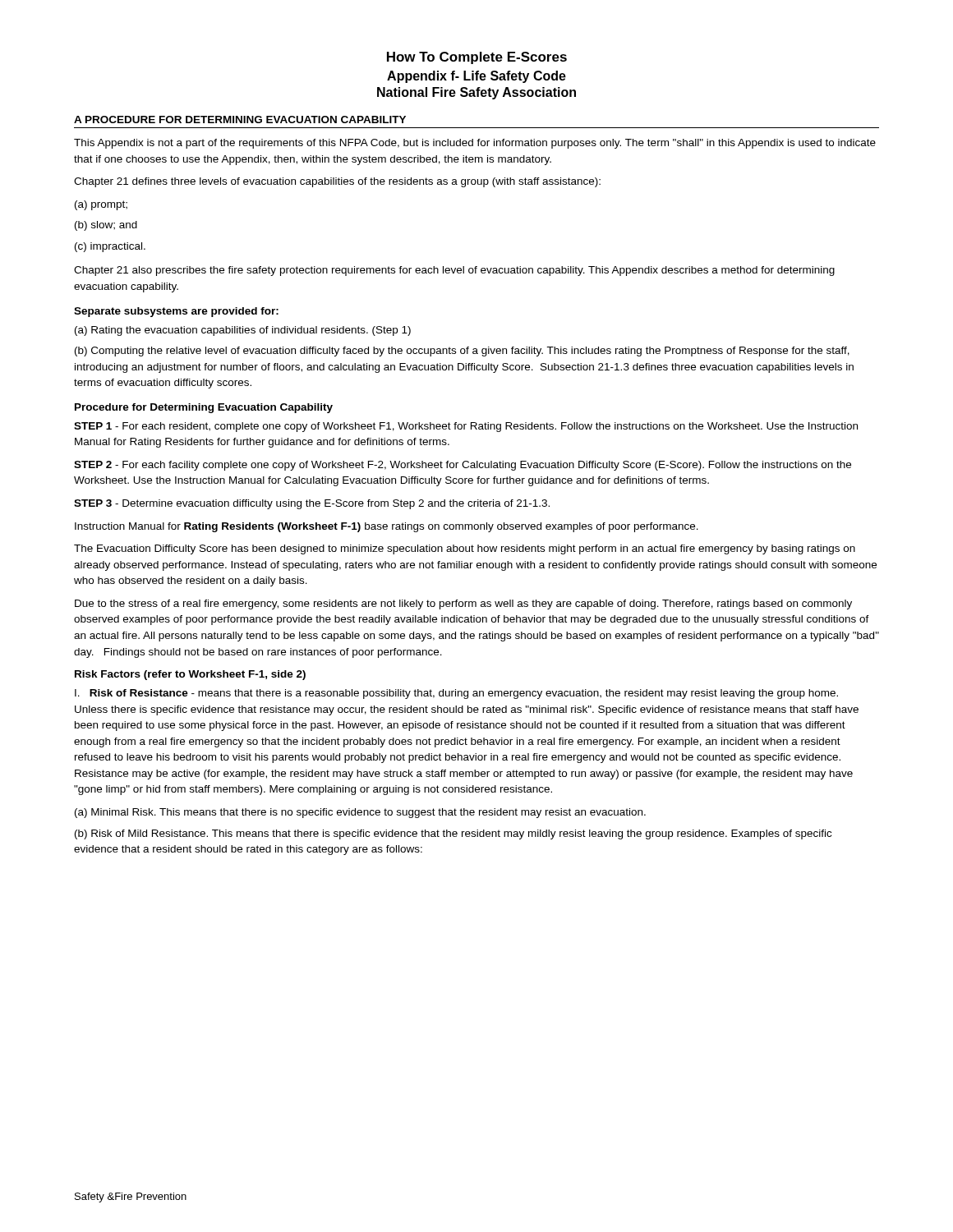
Task: Locate the region starting "(c) impractical."
Action: pyautogui.click(x=110, y=246)
